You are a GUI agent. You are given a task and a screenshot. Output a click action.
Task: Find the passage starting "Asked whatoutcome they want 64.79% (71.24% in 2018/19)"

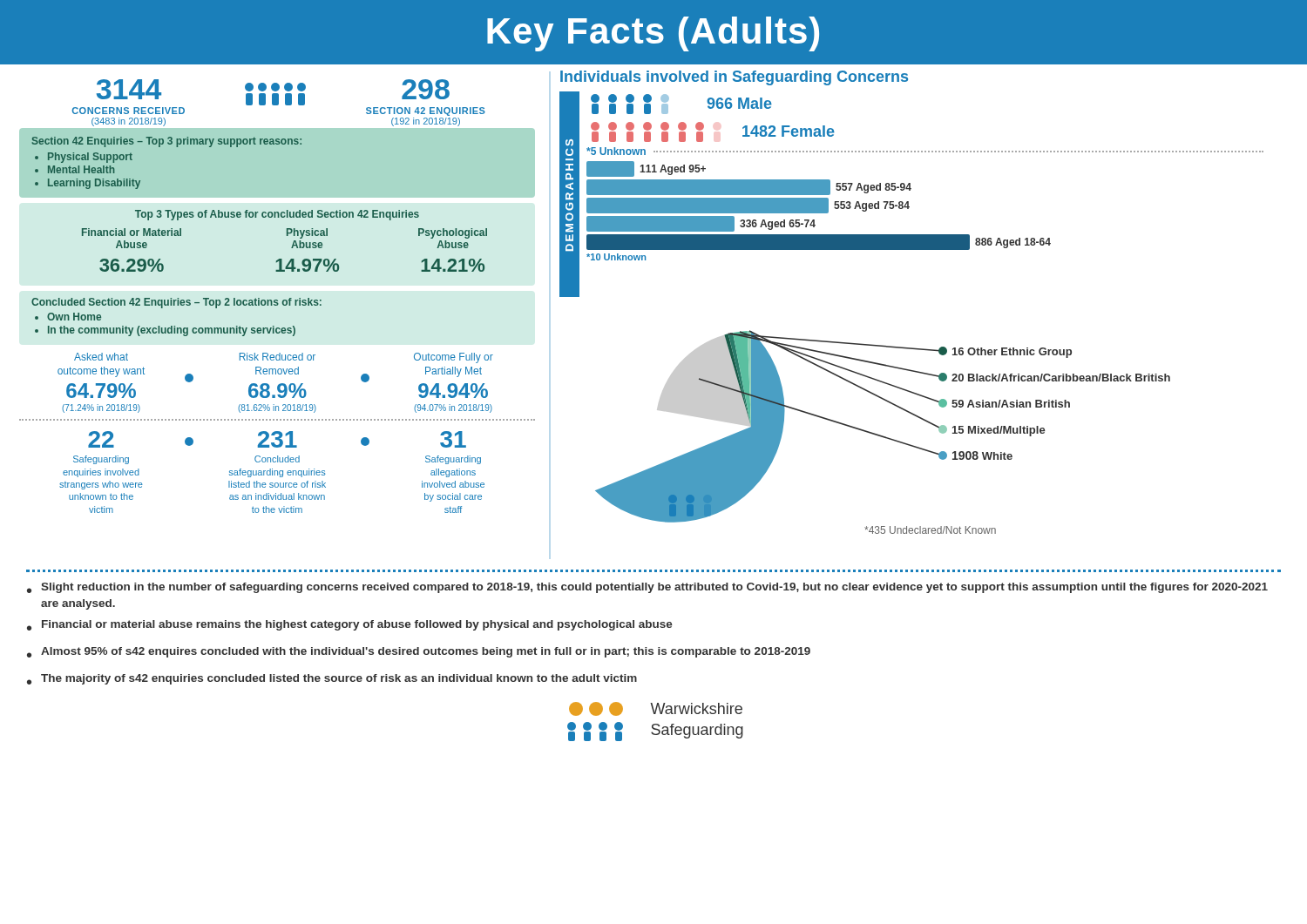pos(277,382)
